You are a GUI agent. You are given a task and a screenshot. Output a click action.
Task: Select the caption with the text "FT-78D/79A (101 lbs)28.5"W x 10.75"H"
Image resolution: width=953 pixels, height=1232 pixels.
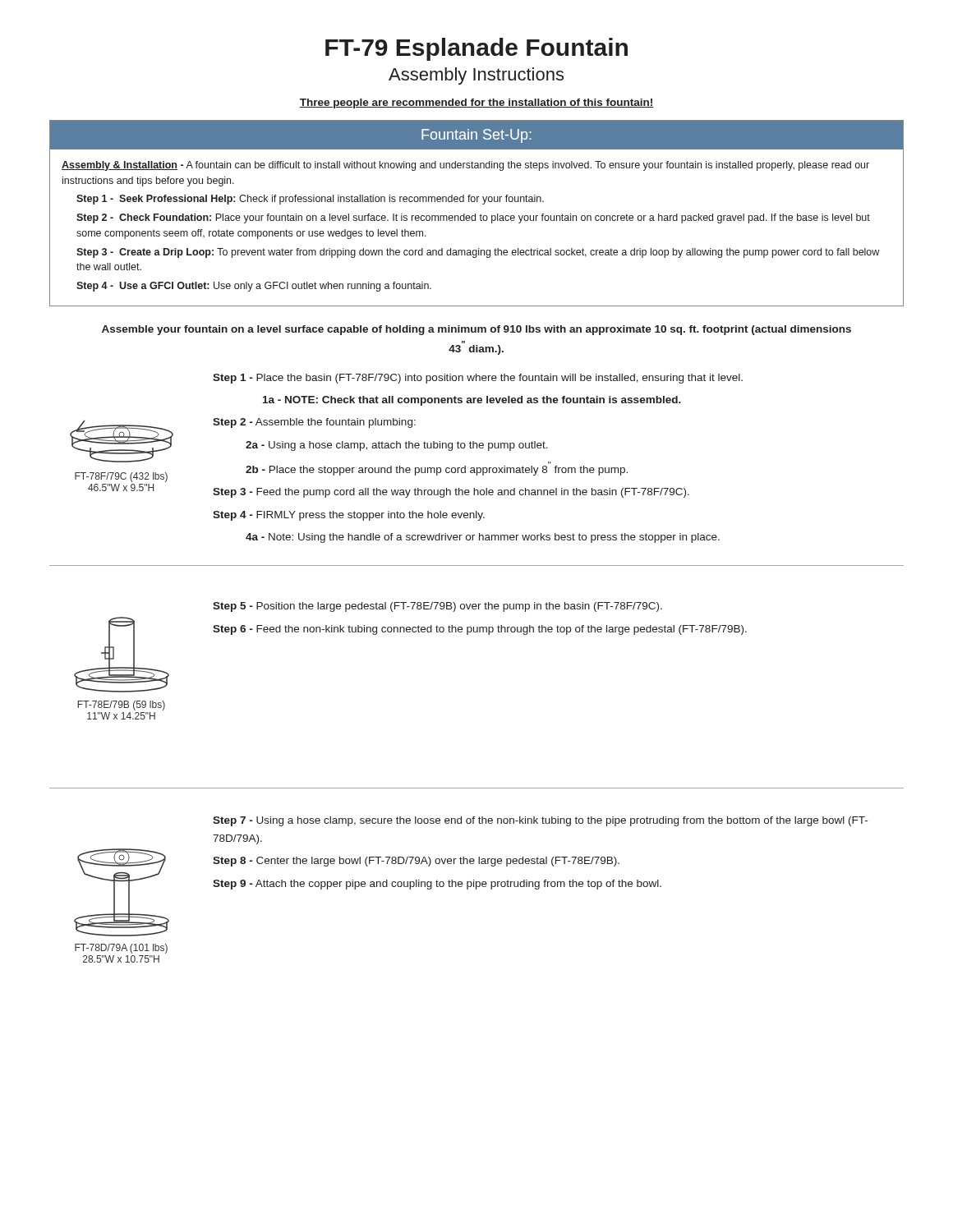121,954
